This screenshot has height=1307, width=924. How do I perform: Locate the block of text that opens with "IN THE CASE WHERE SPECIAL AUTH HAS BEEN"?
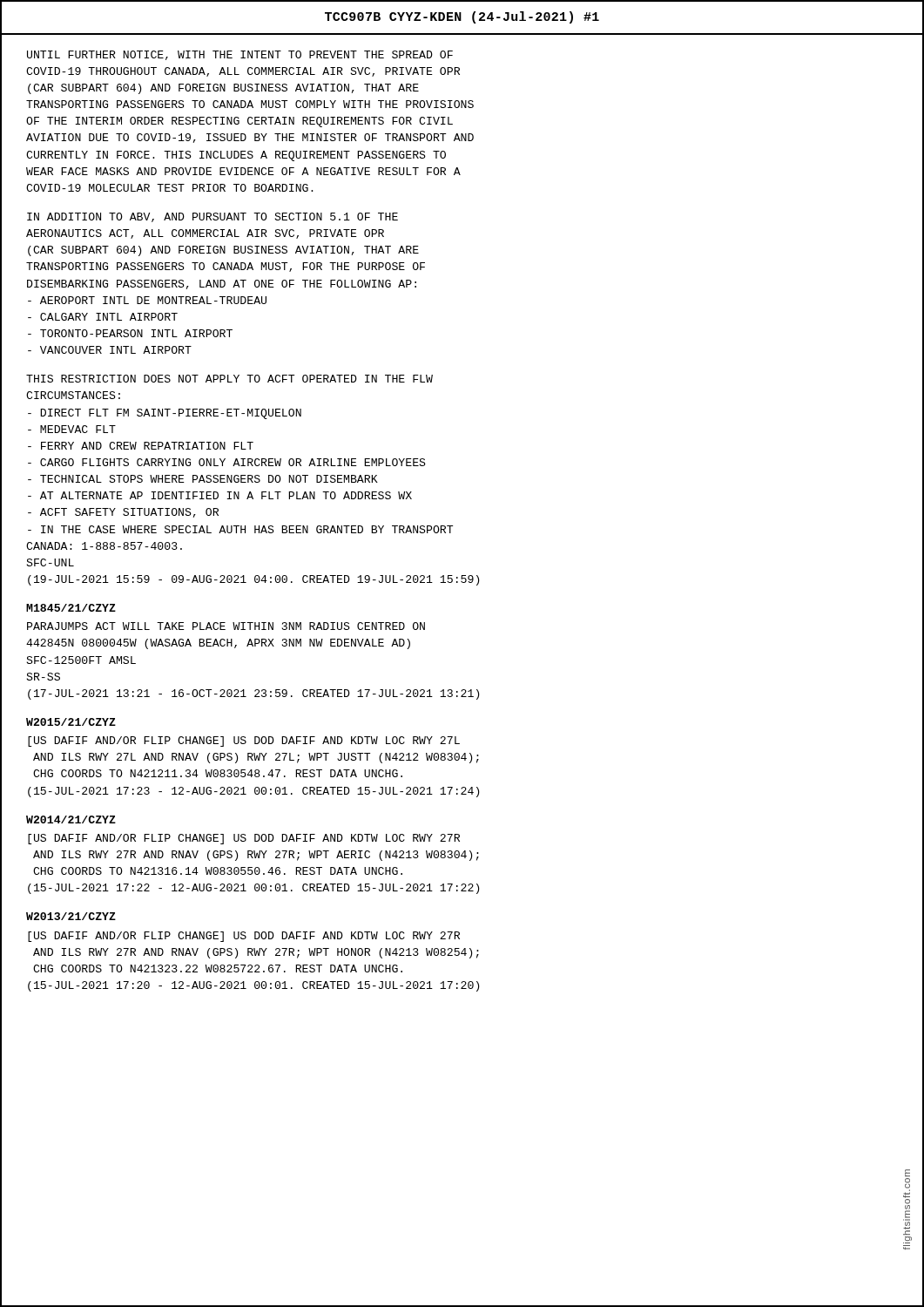[x=240, y=538]
